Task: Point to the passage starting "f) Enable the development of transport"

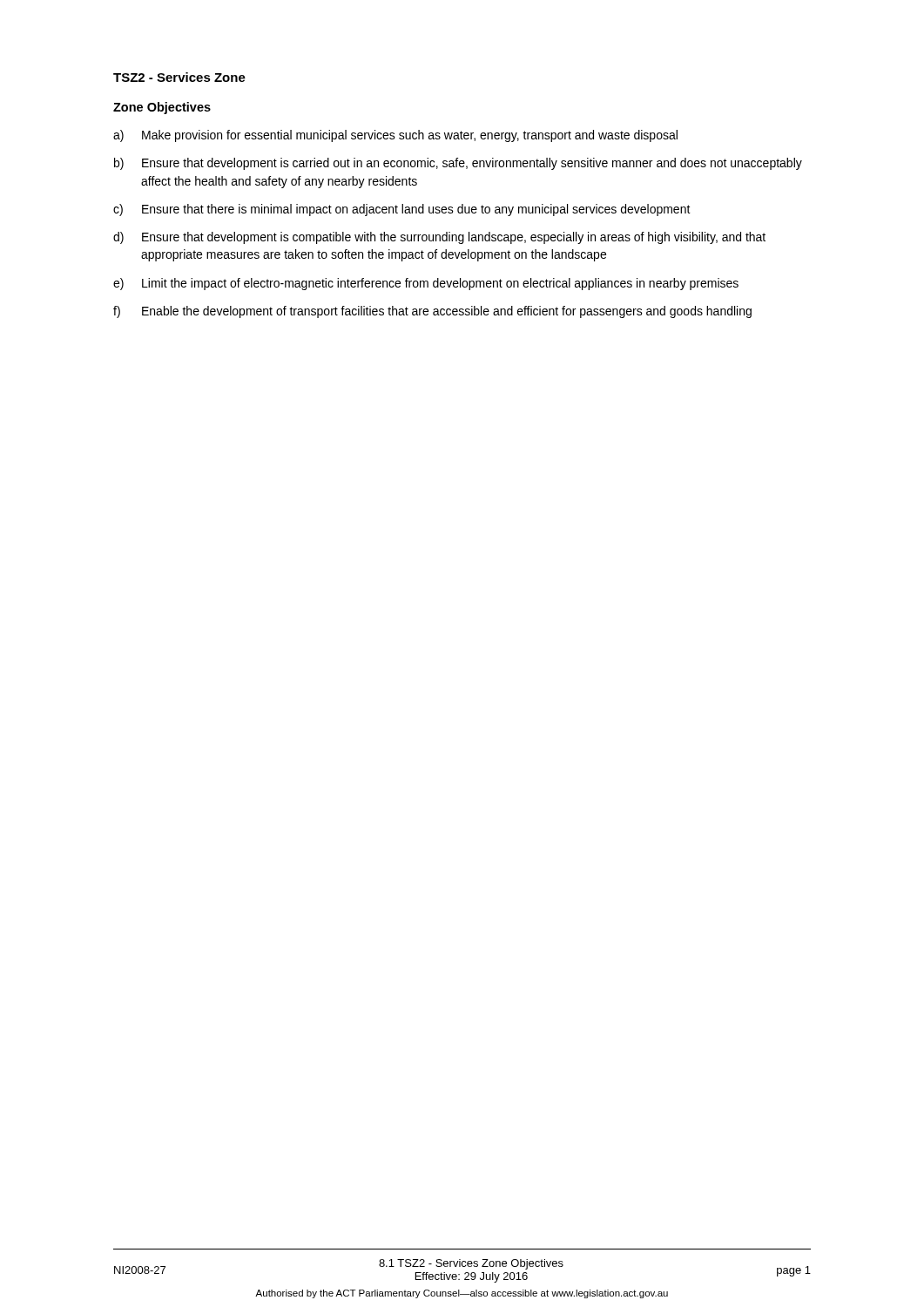Action: click(433, 311)
